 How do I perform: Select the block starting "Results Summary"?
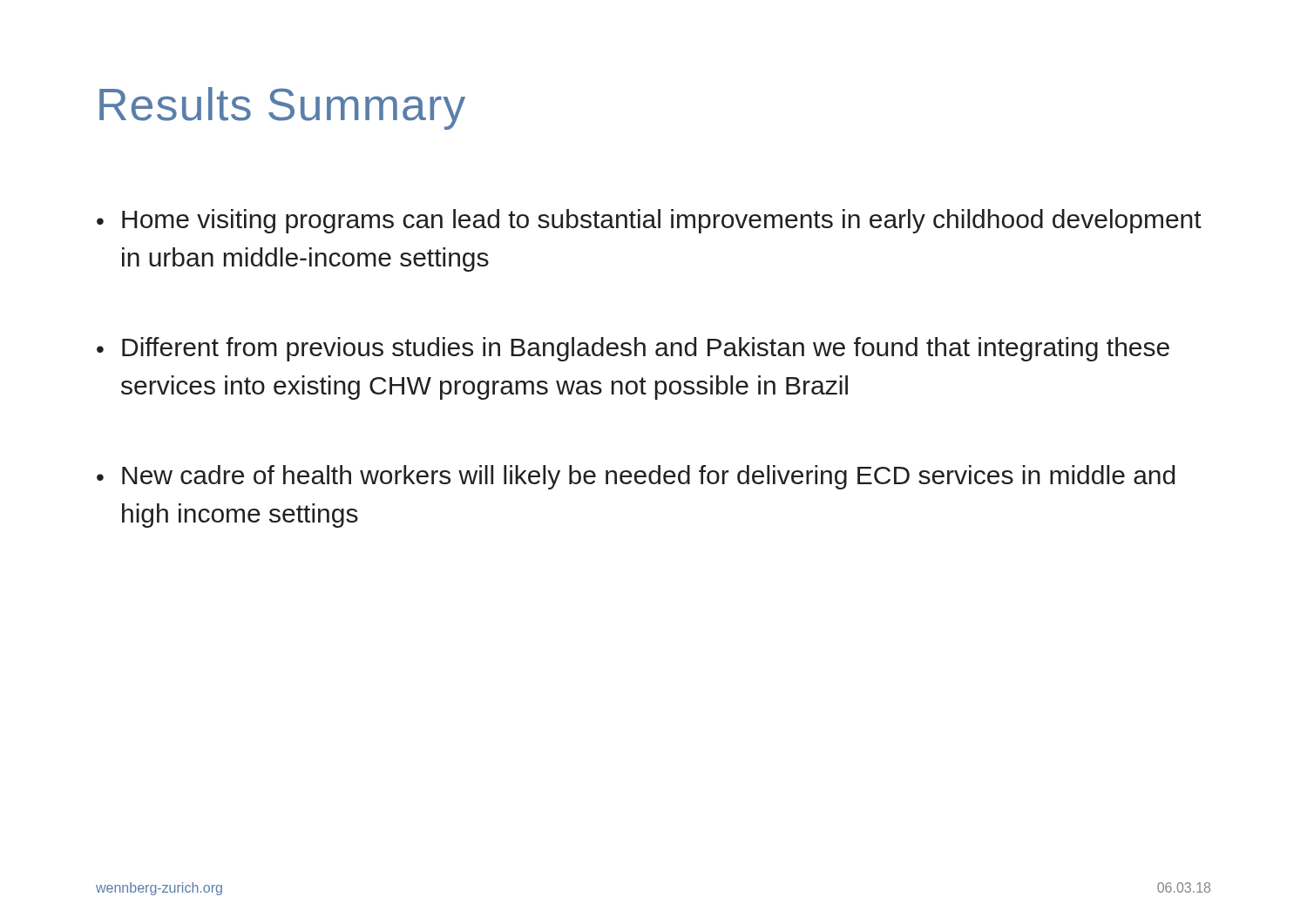tap(281, 105)
